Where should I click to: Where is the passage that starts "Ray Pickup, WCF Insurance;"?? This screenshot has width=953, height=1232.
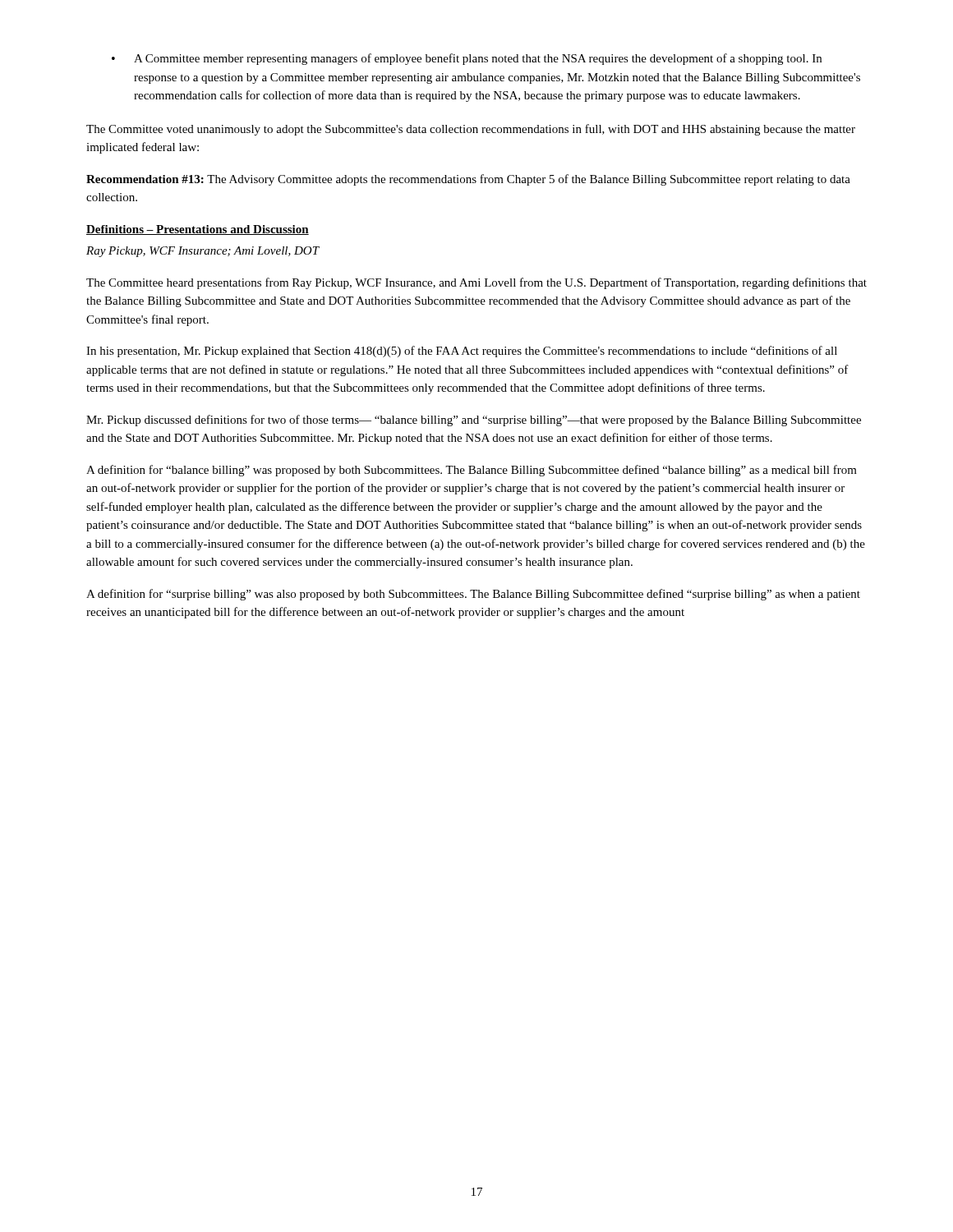coord(203,251)
